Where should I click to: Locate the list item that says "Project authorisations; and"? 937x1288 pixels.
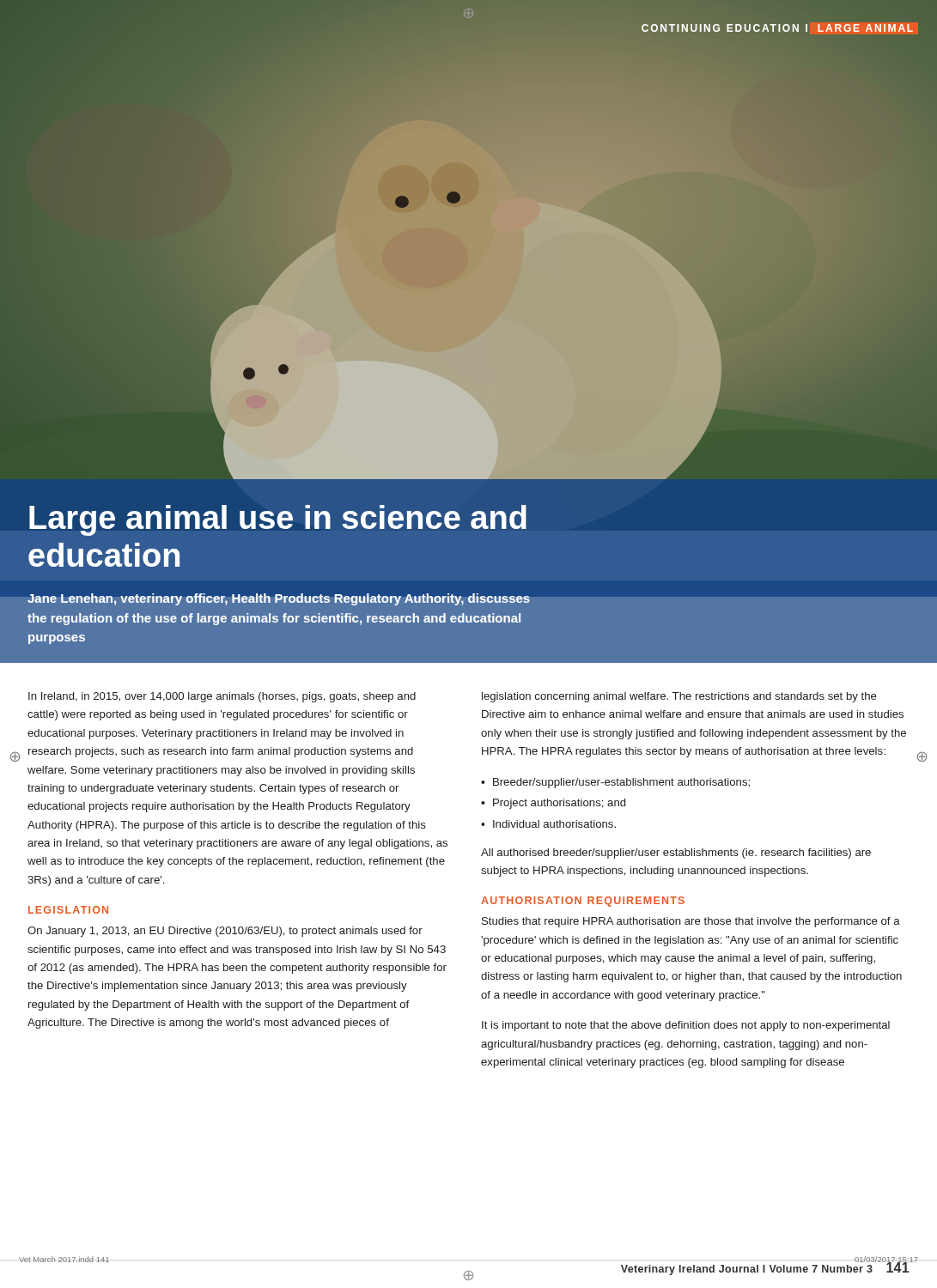(x=559, y=803)
